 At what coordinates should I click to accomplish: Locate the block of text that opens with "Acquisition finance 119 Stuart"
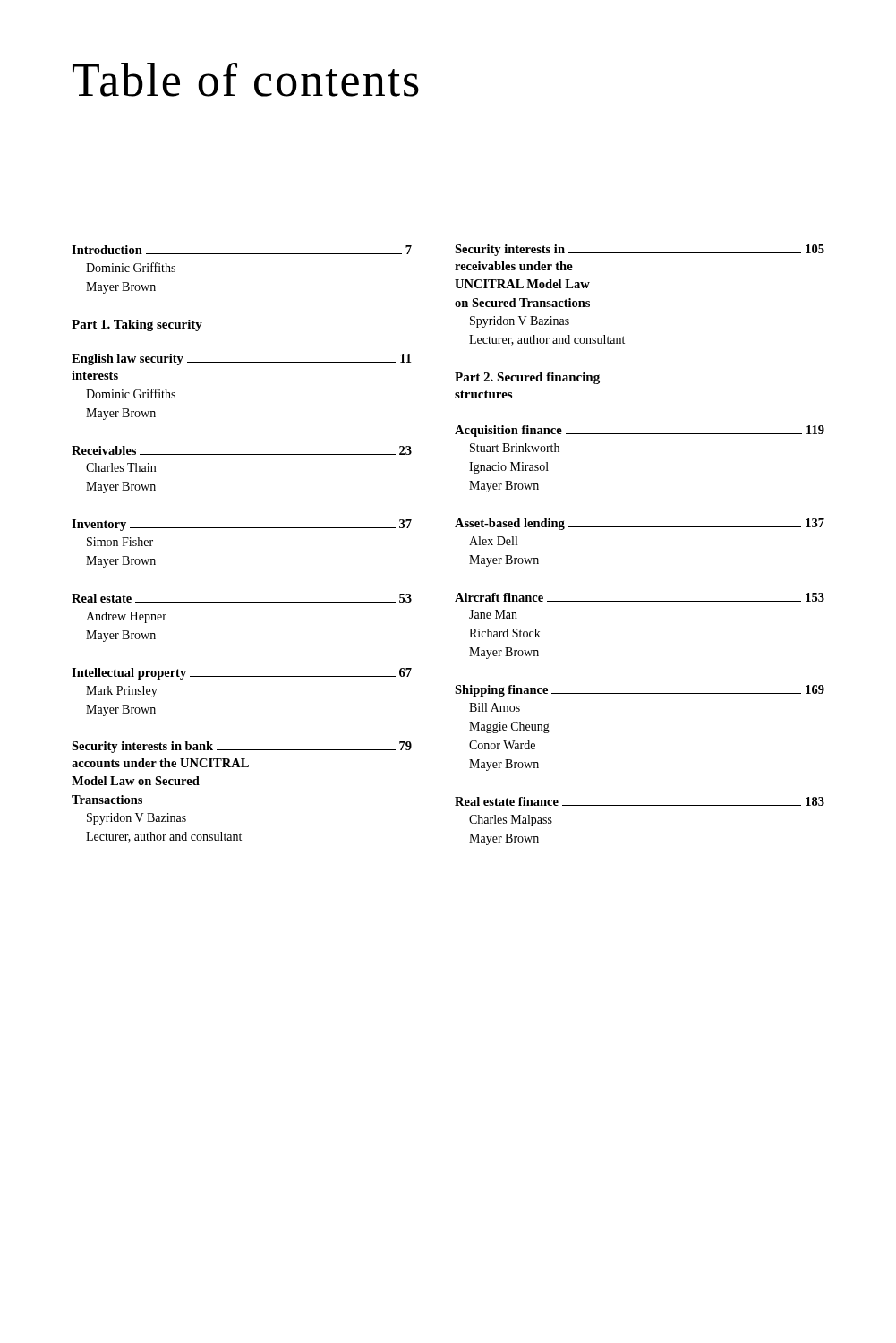640,431
